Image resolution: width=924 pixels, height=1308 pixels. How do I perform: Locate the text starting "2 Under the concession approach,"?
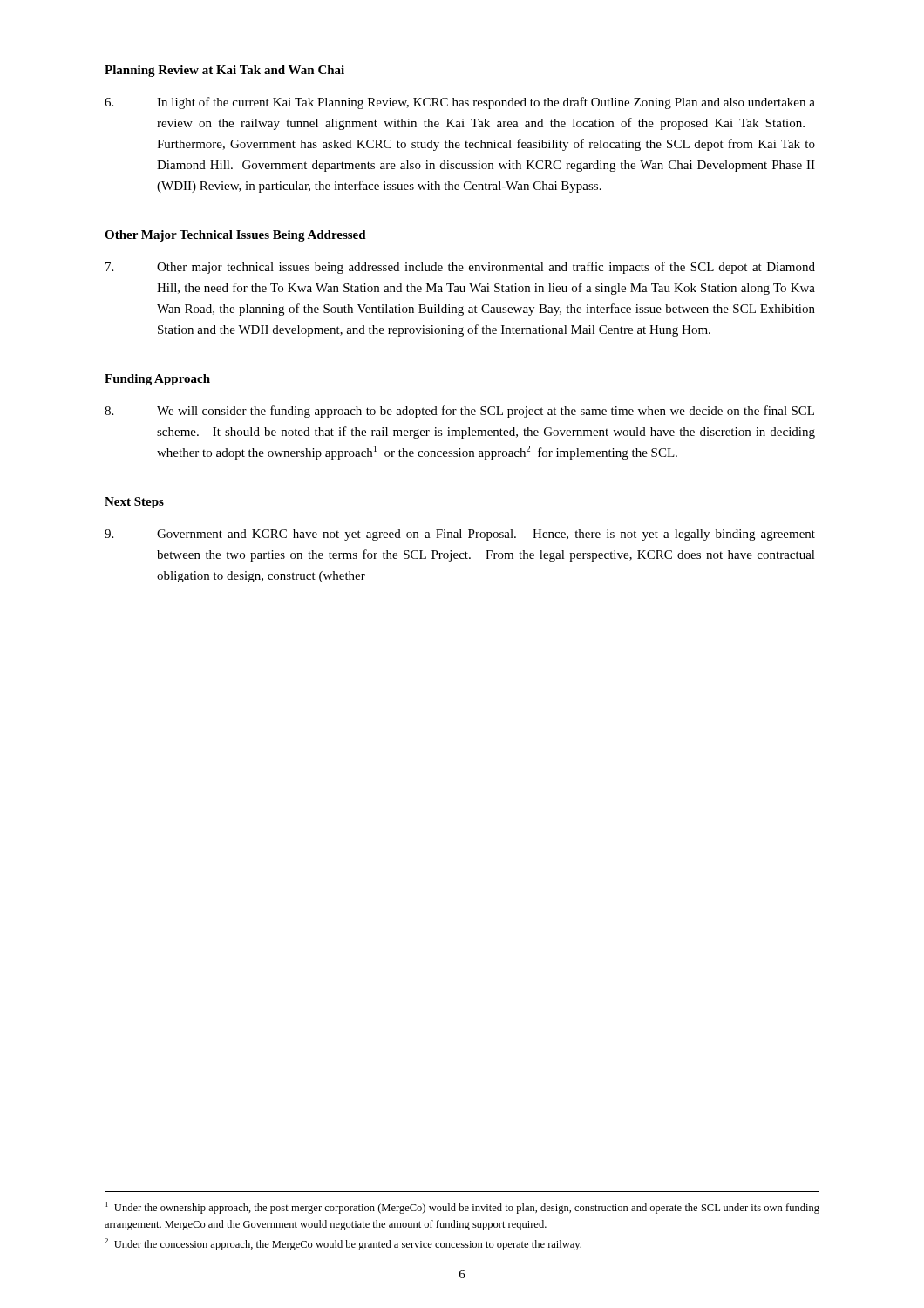(343, 1243)
